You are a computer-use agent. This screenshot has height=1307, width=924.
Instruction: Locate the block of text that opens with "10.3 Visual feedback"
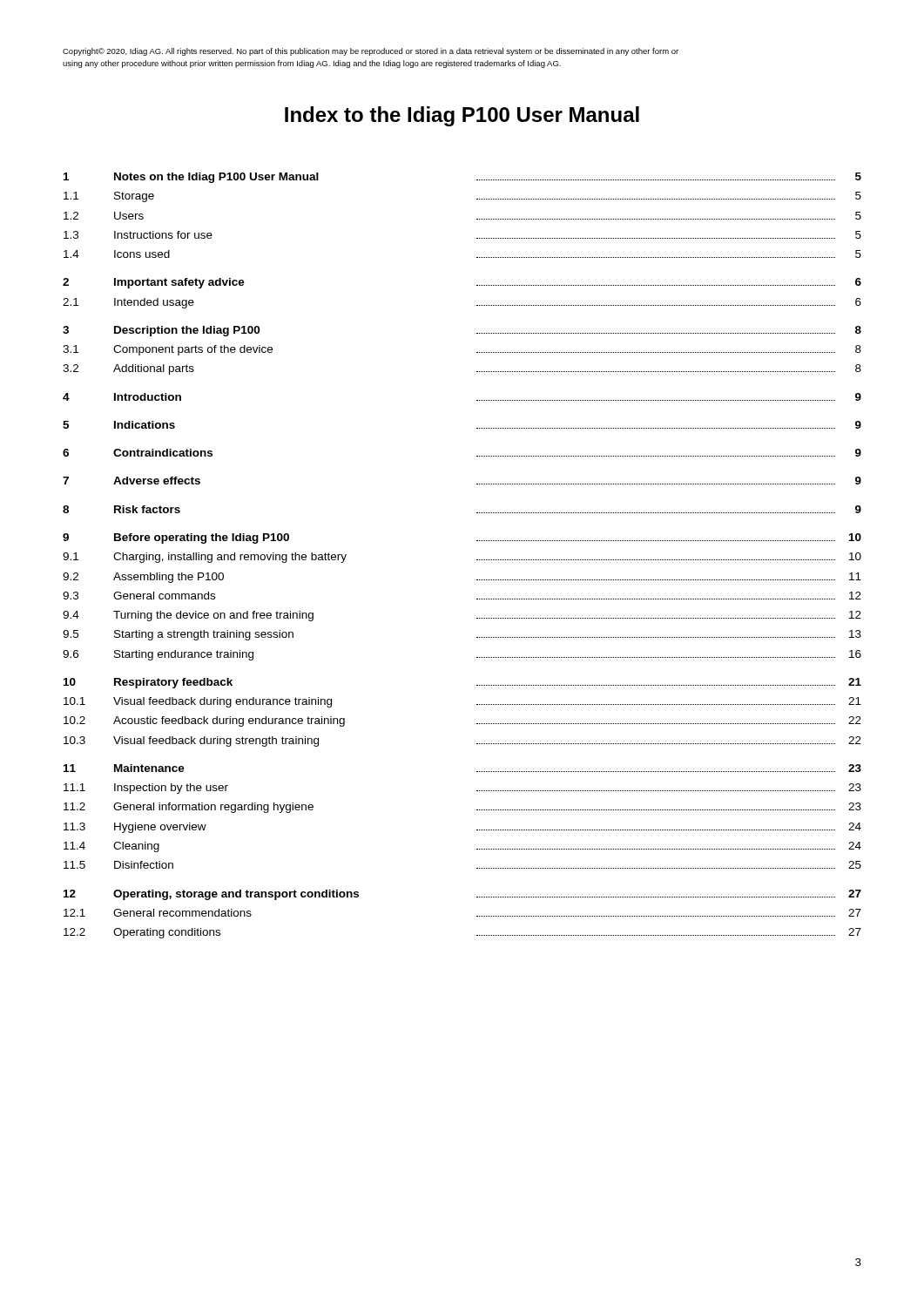click(x=74, y=743)
